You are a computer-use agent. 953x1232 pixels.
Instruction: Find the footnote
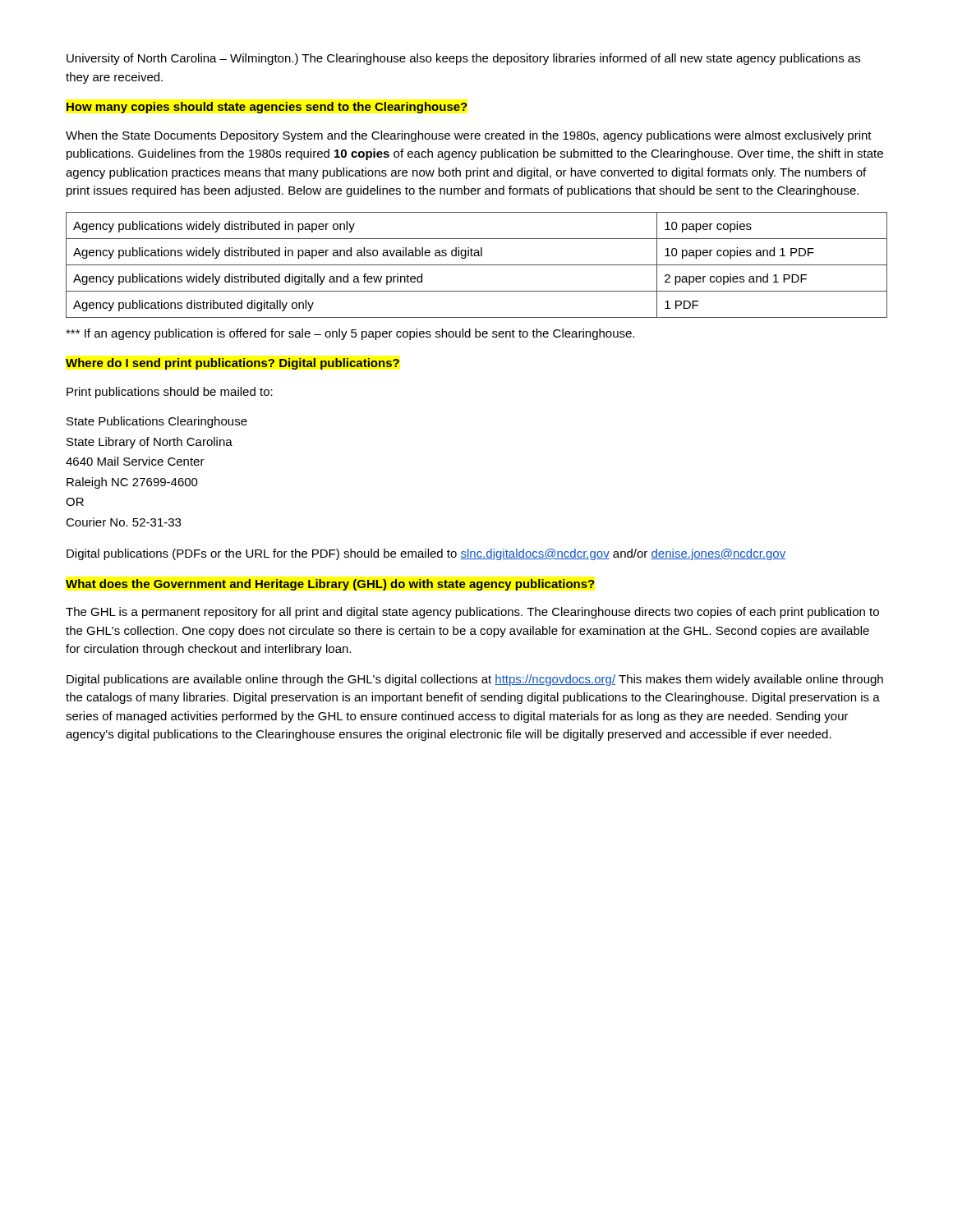[351, 333]
